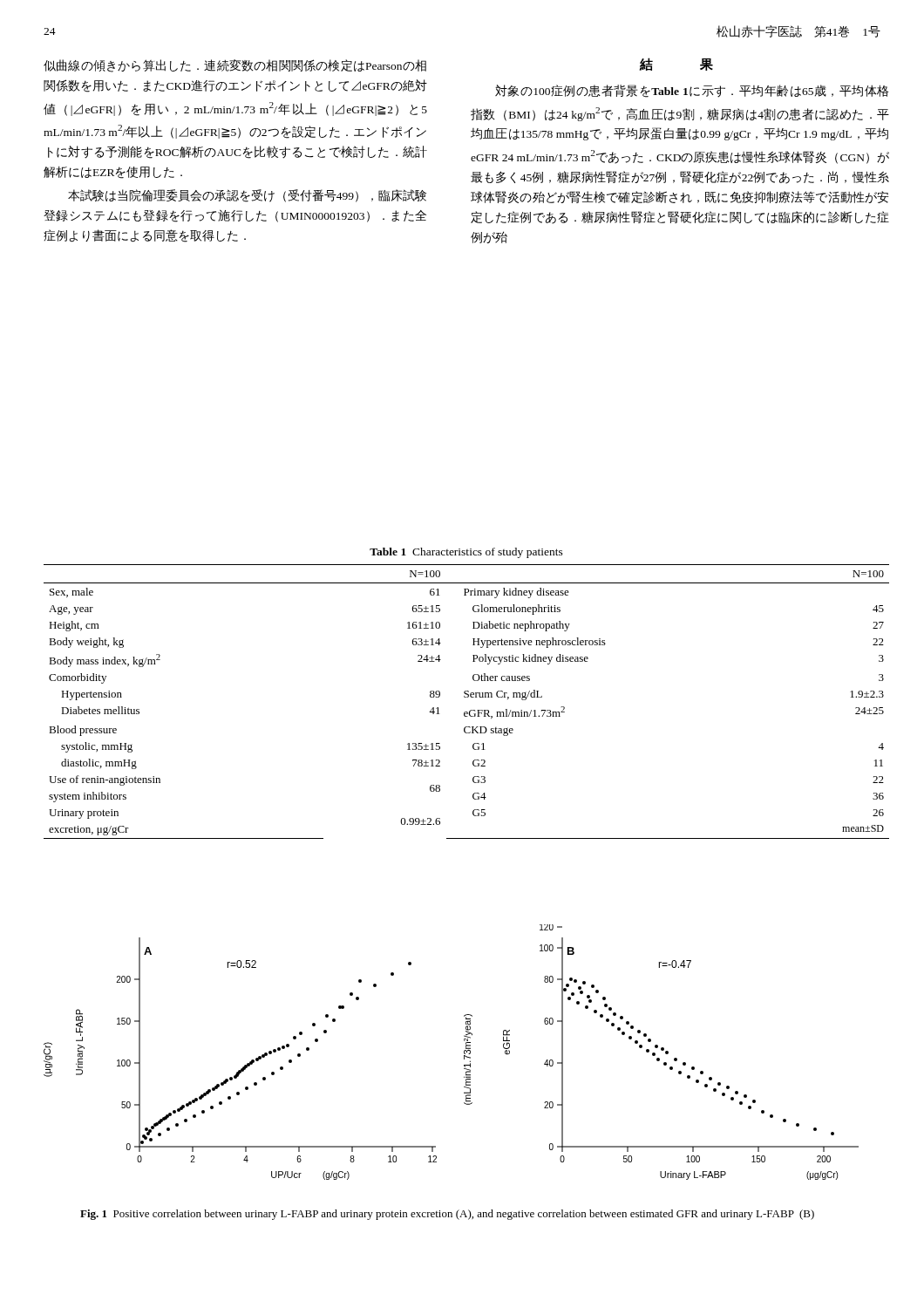
Task: Locate the text "似曲線の傾きから算出した．連続変数の相関関係の検定はPearsonの相関係数を用いた．またCKD進行のエンドポイントとして⊿eGFRの絶対値（|⊿eGFR|）を用い，2 mL/min/1.73 m2/年以上（|⊿eGFR|≧2）と5 mL/min/1.73 m2/年以上（|⊿eGFR|≧5）の2つを設定した．エンドポイントに対する予測能をROC解析のAUCを比較することで検討した．統計解析にはEZRを使用した． 本試験は当院倫理委員会の承認を受け（受付番号499），臨床試験登録システムにも登録を行って施行した（UMIN000019203）．また全症例より書面による同意を取得した．"
Action: point(235,151)
